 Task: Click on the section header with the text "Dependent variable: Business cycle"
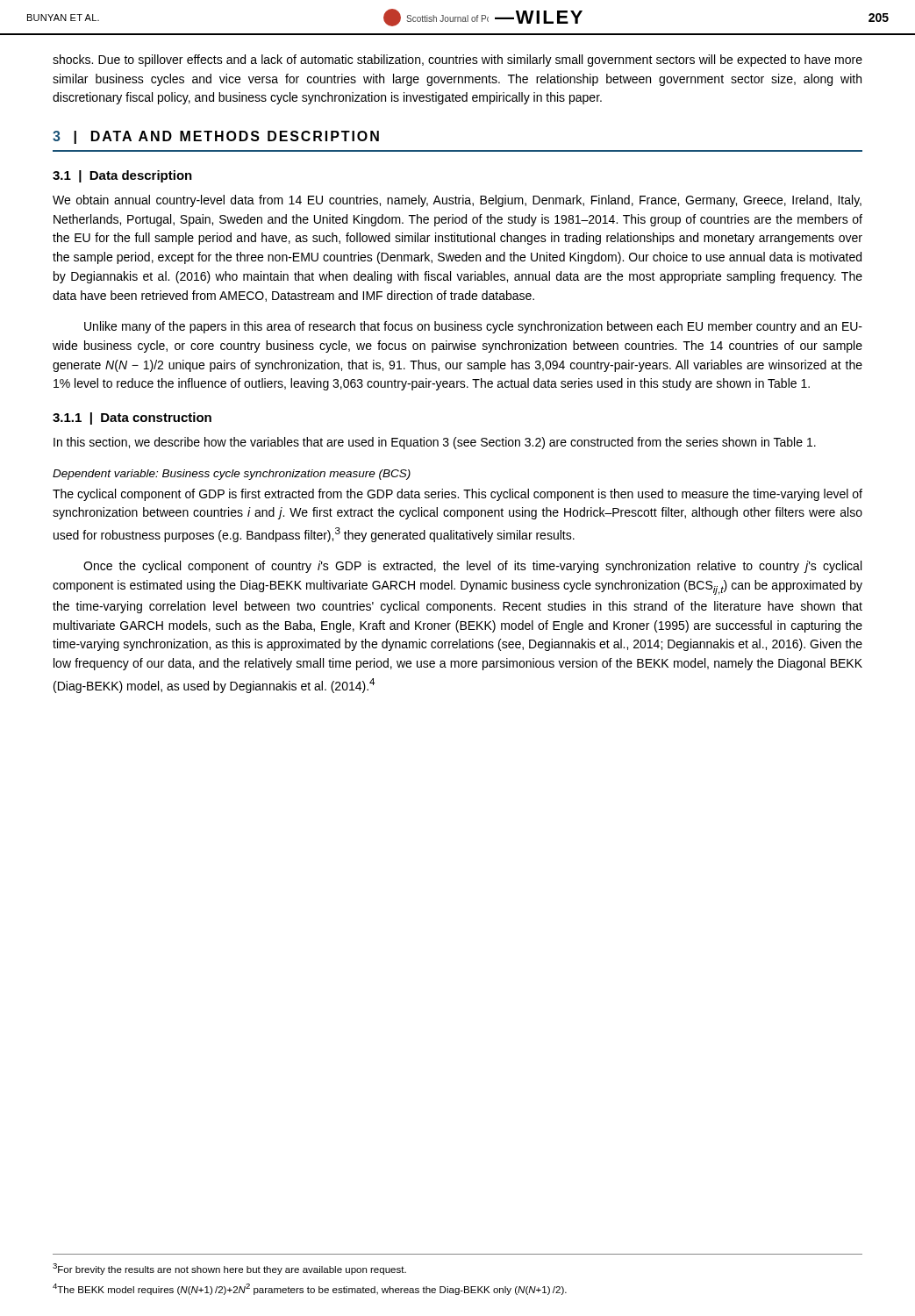click(x=232, y=475)
